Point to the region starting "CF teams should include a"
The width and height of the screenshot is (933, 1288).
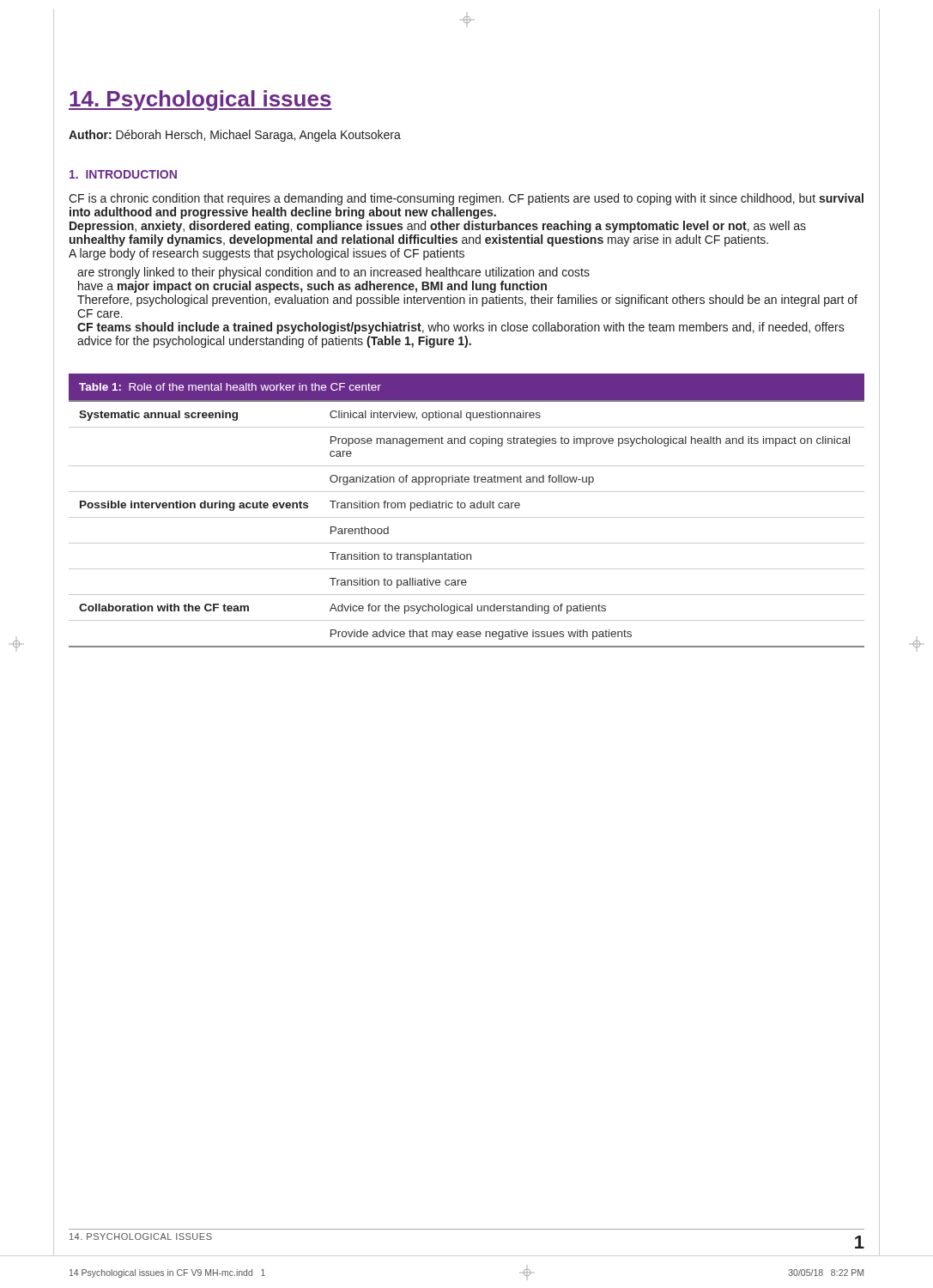[x=471, y=334]
